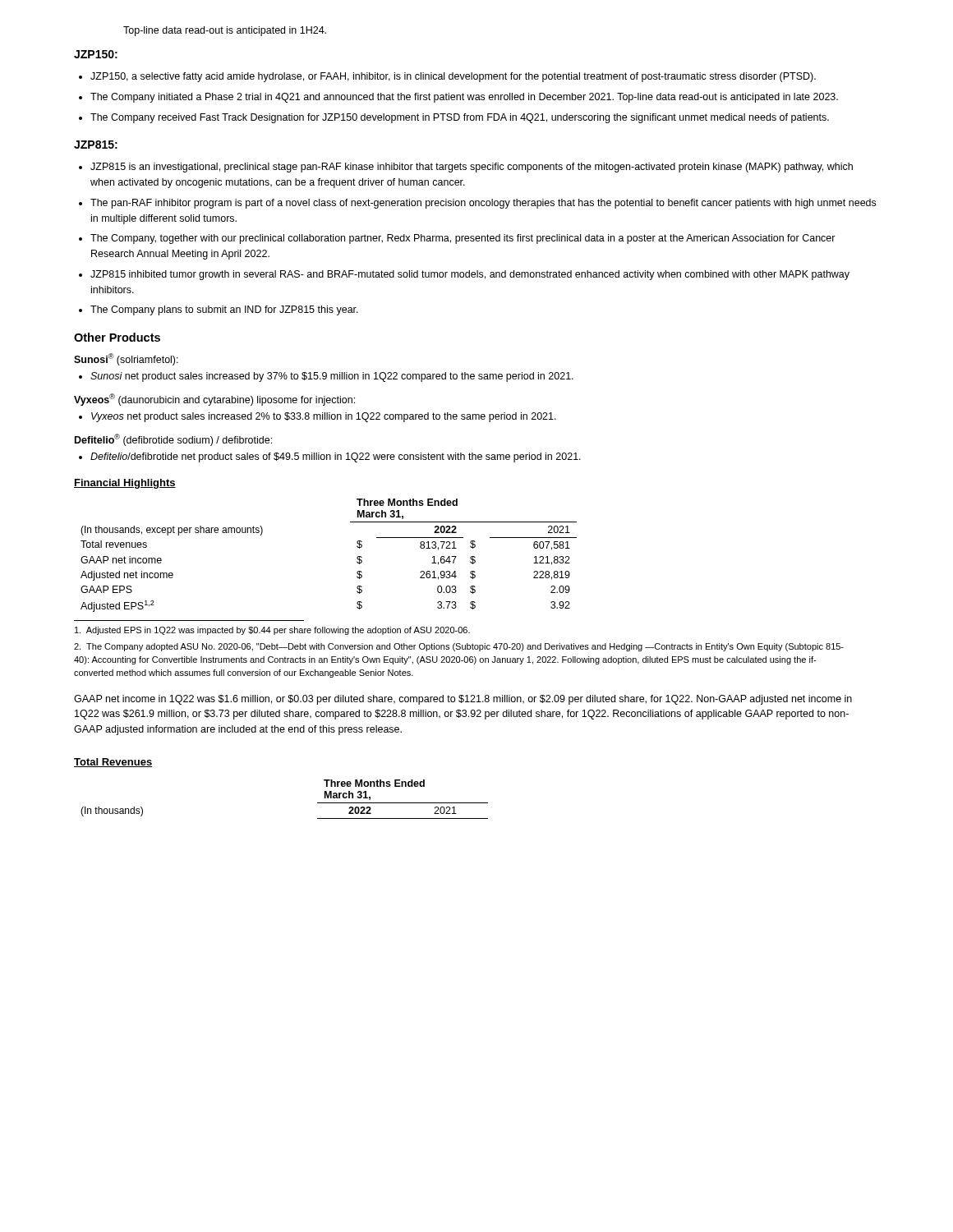Select the region starting "GAAP net income in 1Q22 was $1.6"
Viewport: 953px width, 1232px height.
tap(463, 714)
